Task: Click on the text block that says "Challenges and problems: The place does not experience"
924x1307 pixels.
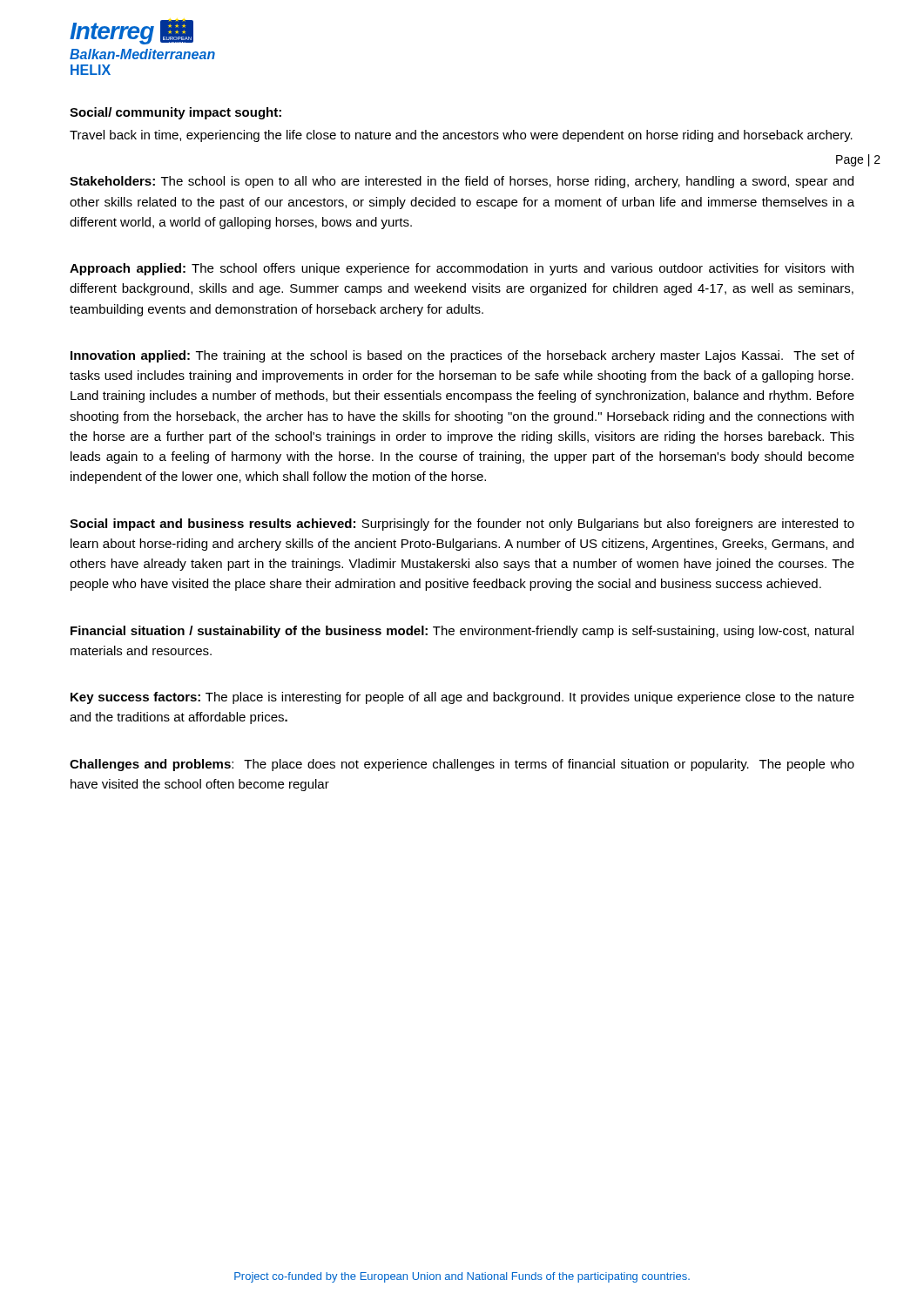Action: click(462, 773)
